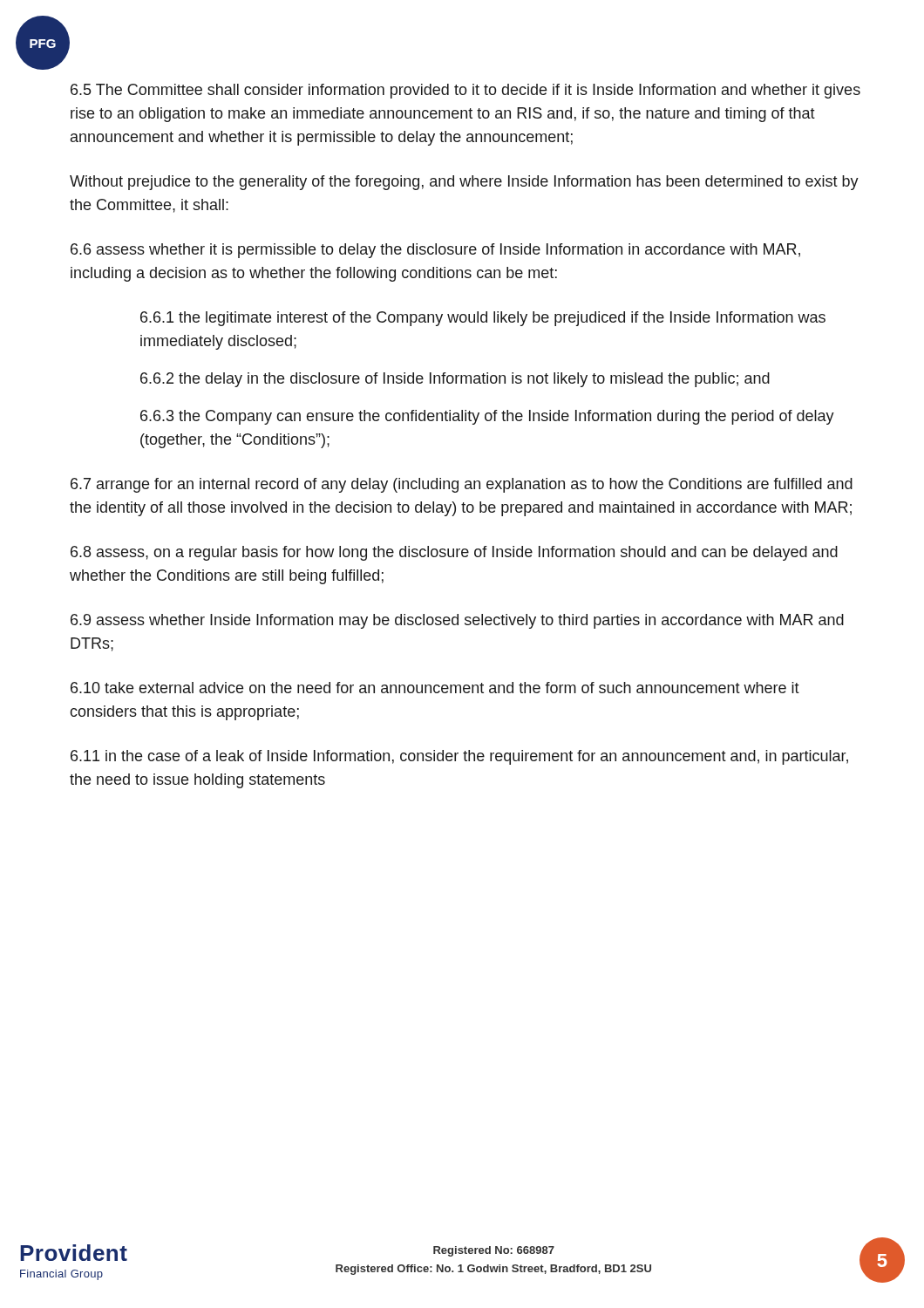Find the block starting "9 assess whether"
This screenshot has height=1308, width=924.
tap(457, 632)
